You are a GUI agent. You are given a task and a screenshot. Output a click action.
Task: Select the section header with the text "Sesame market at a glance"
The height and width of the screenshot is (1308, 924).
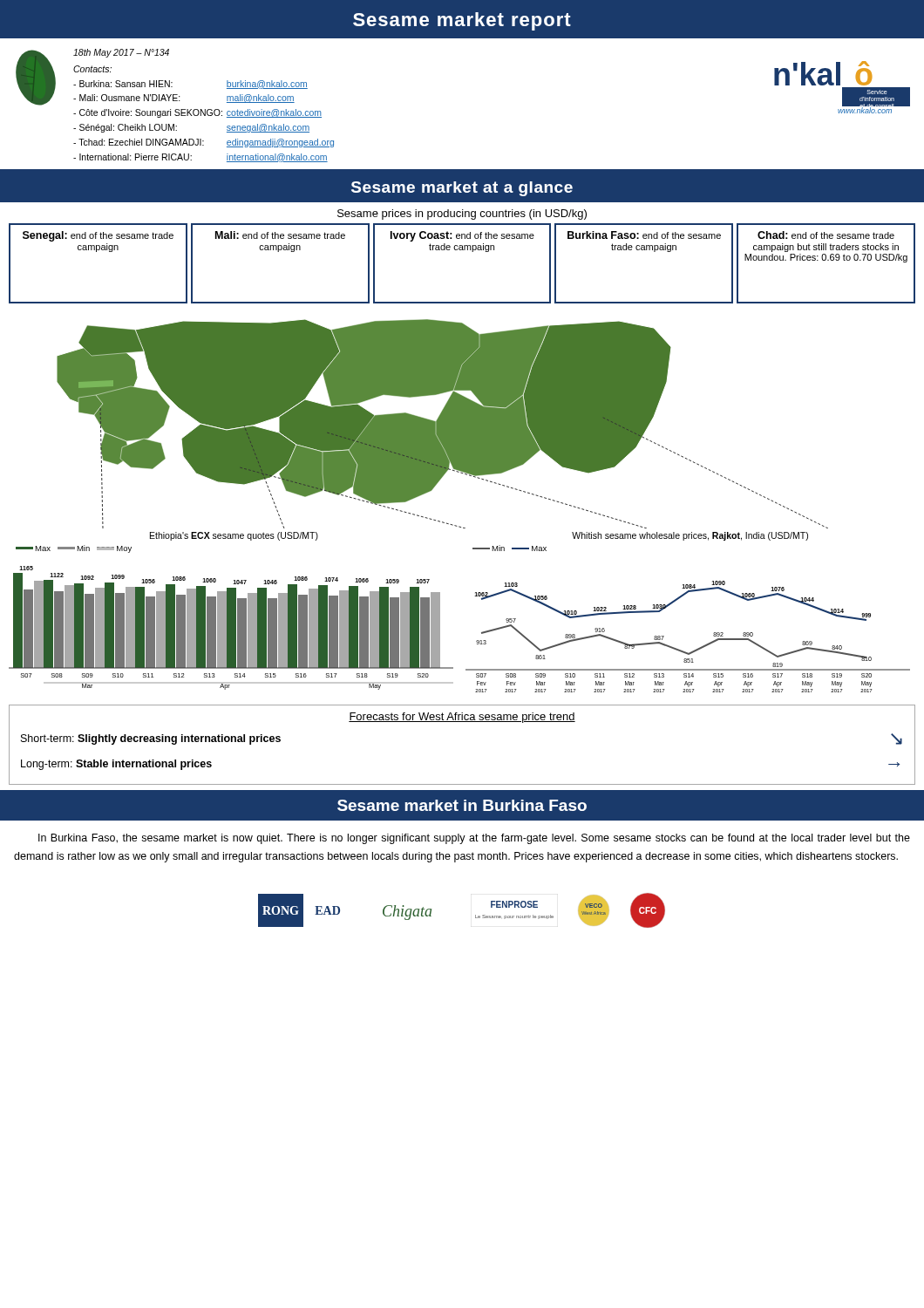tap(462, 187)
